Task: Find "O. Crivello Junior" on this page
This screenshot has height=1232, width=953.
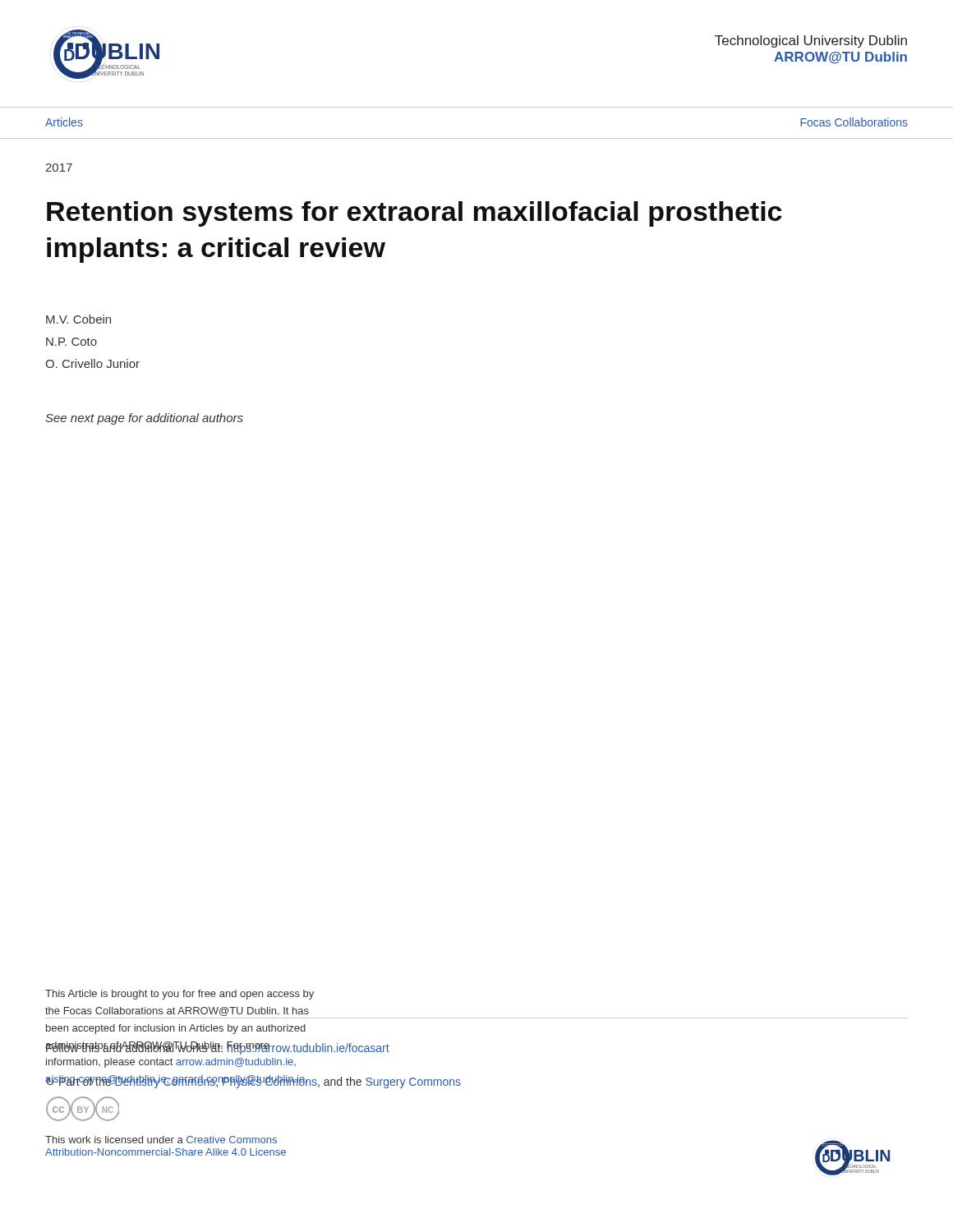Action: click(92, 363)
